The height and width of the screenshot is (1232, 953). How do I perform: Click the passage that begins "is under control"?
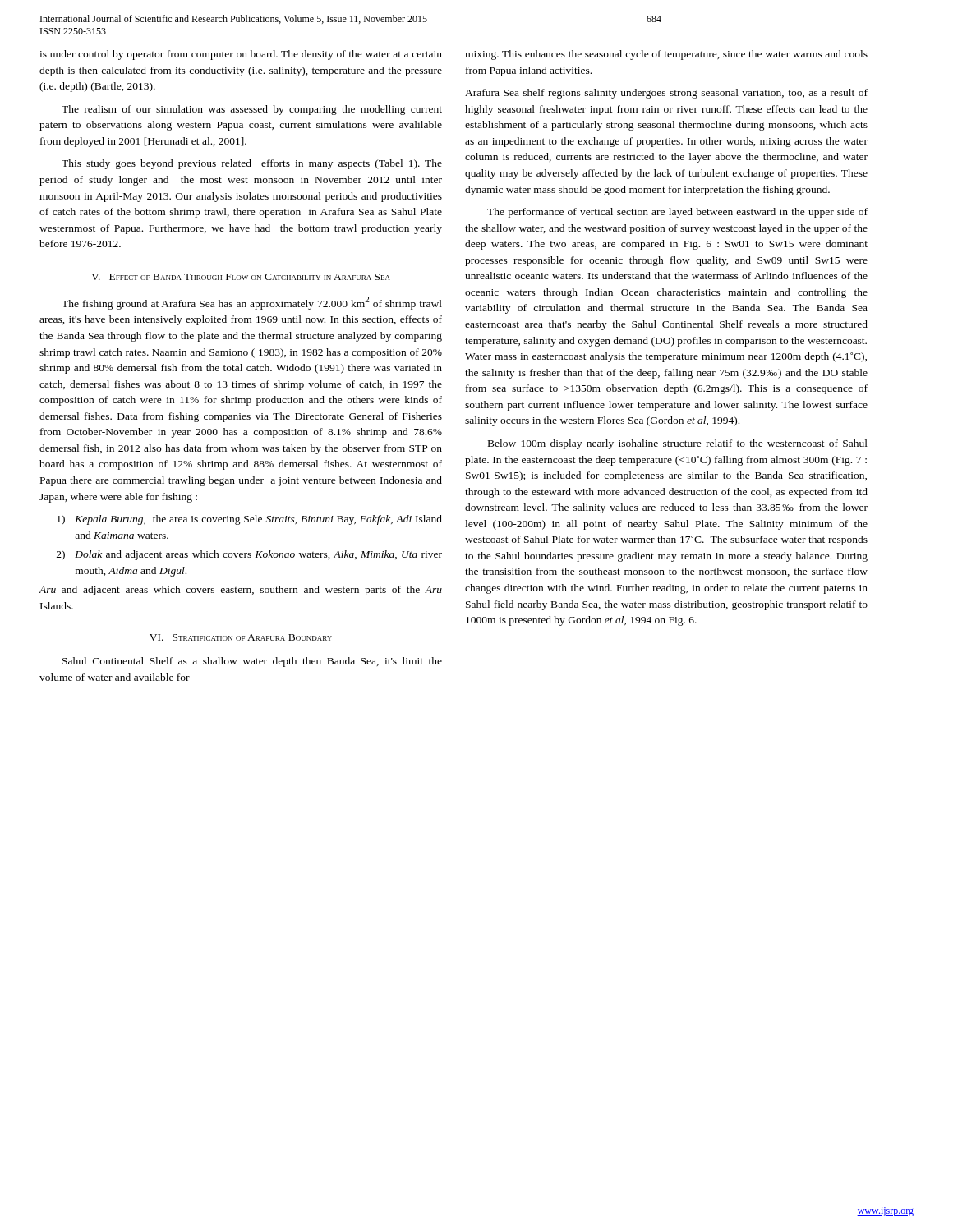point(241,70)
